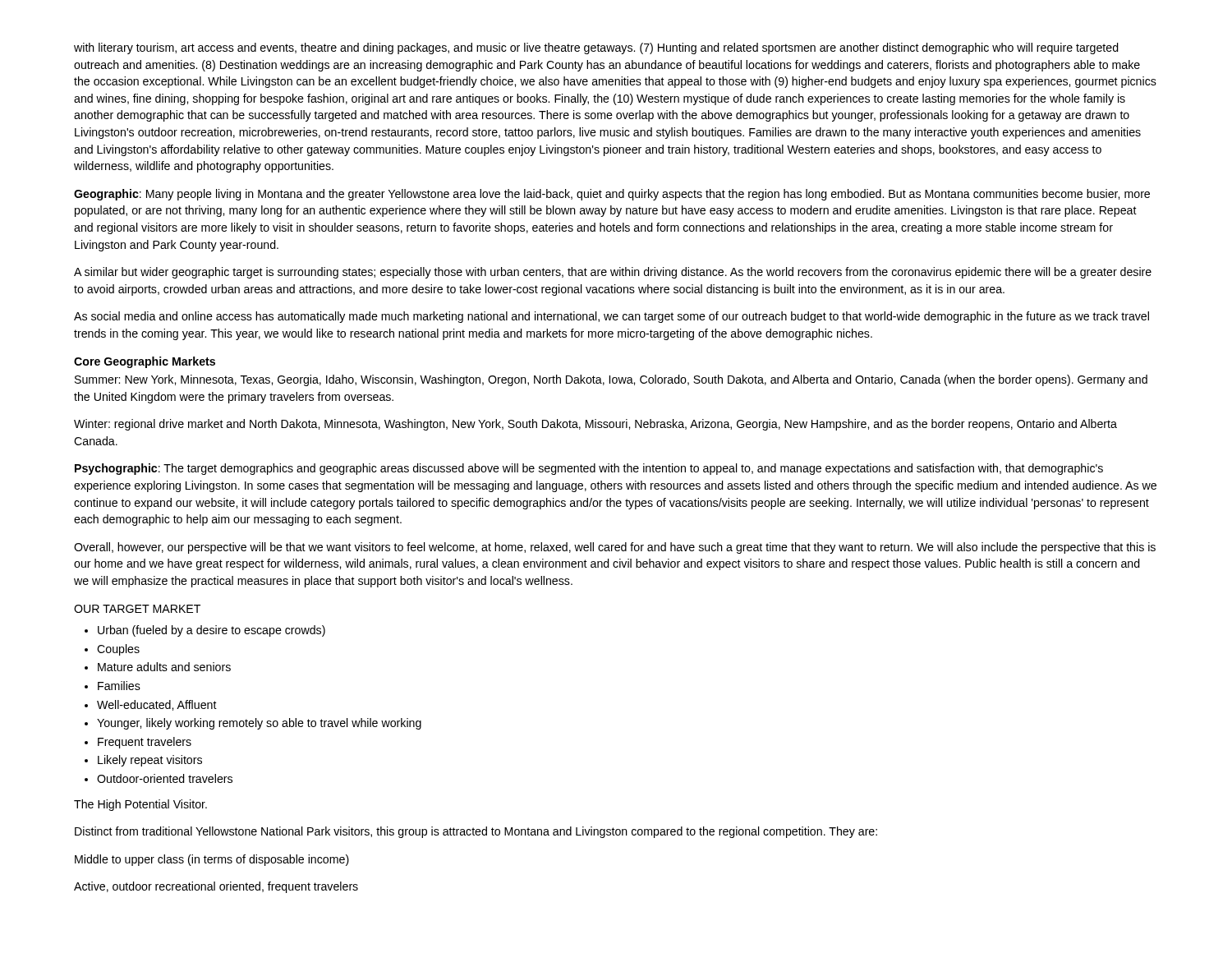
Task: Click on the text block starting "Mature adults and seniors"
Action: click(x=164, y=667)
